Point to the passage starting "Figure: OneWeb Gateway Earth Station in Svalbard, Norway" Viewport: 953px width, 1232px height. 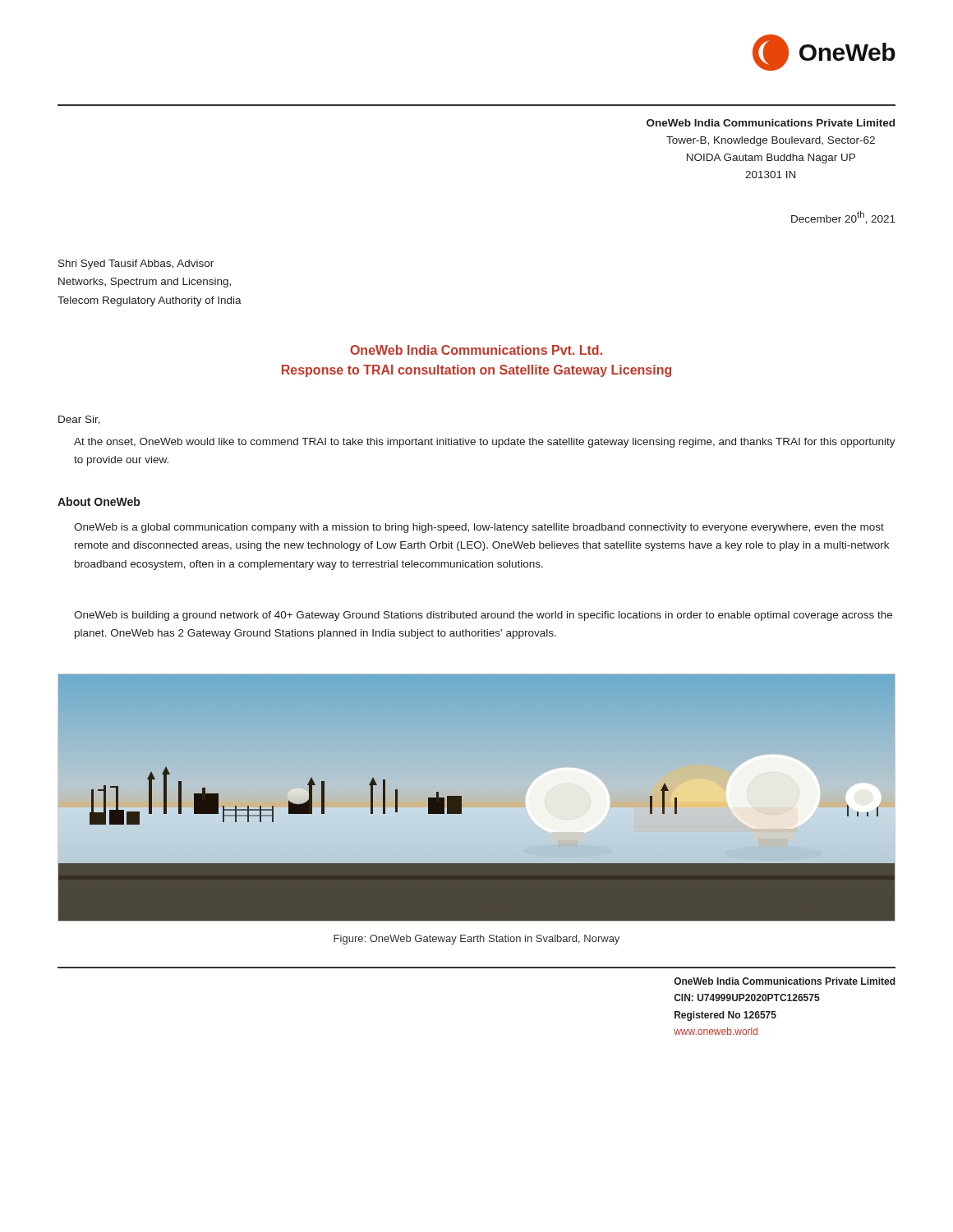click(476, 938)
